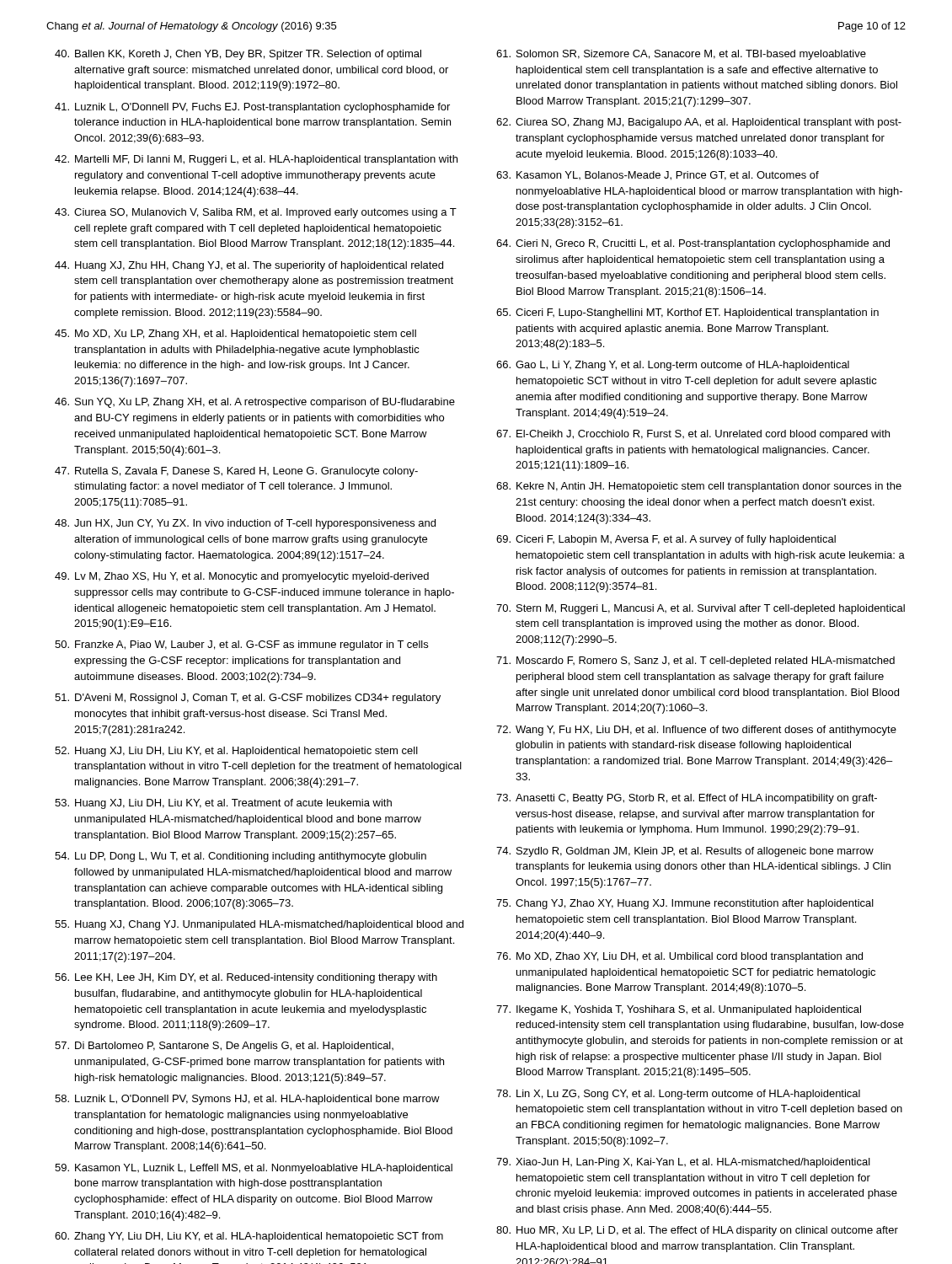The height and width of the screenshot is (1264, 952).
Task: Click on the list item with the text "73. Anasetti C, Beatty PG,"
Action: [697, 814]
